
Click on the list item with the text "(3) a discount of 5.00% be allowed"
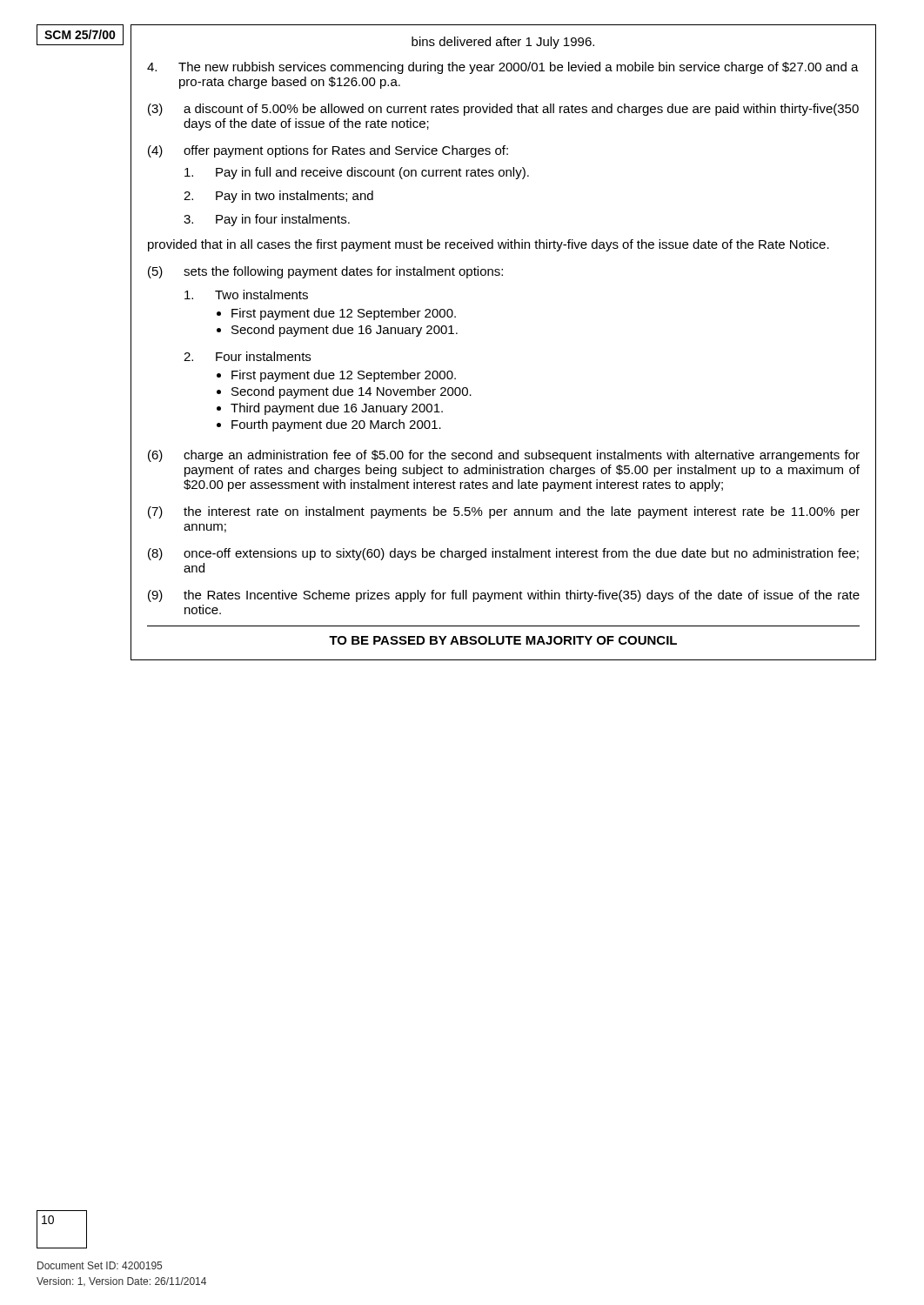(503, 116)
